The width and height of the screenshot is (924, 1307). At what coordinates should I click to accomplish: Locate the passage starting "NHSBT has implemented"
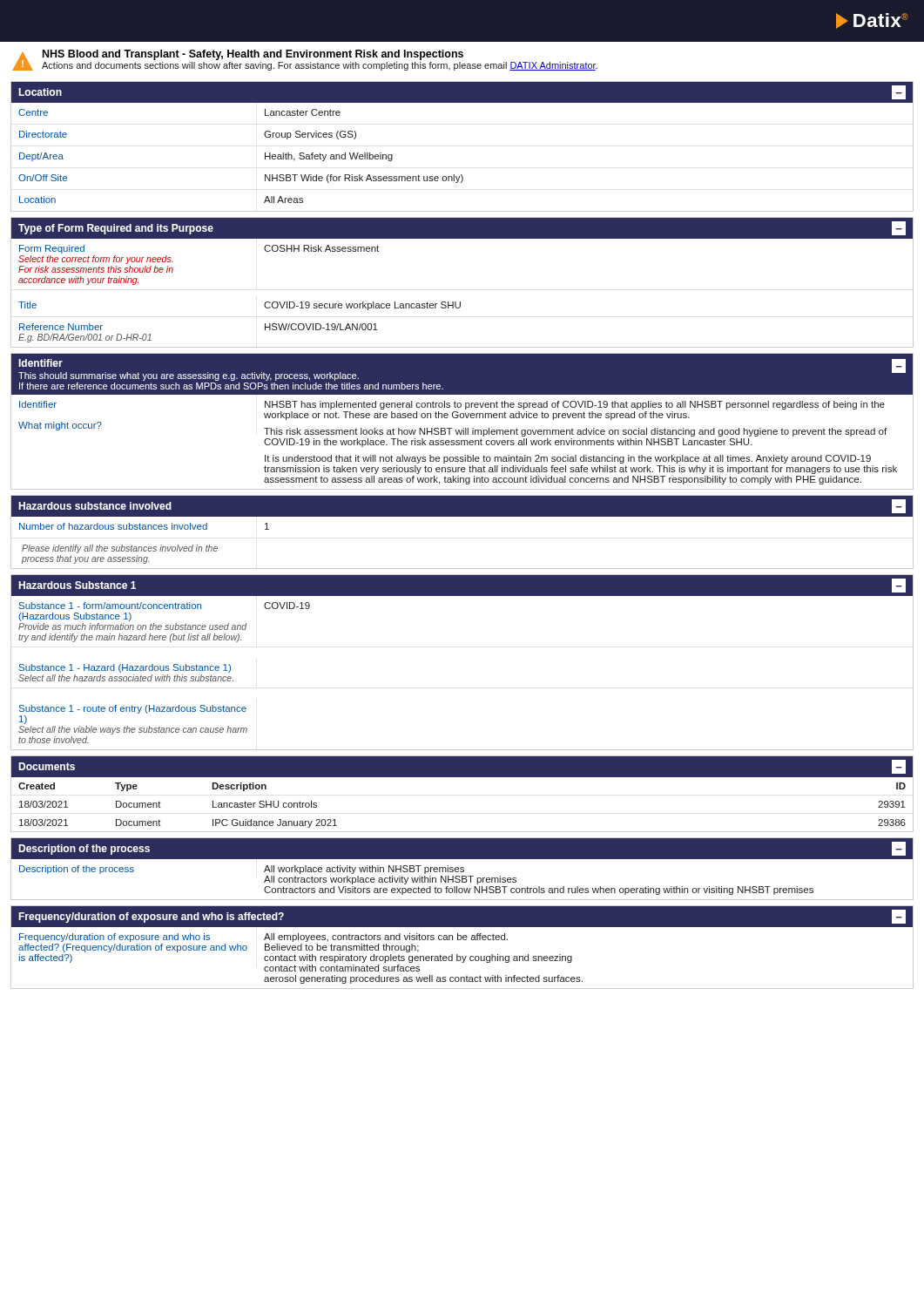click(574, 409)
